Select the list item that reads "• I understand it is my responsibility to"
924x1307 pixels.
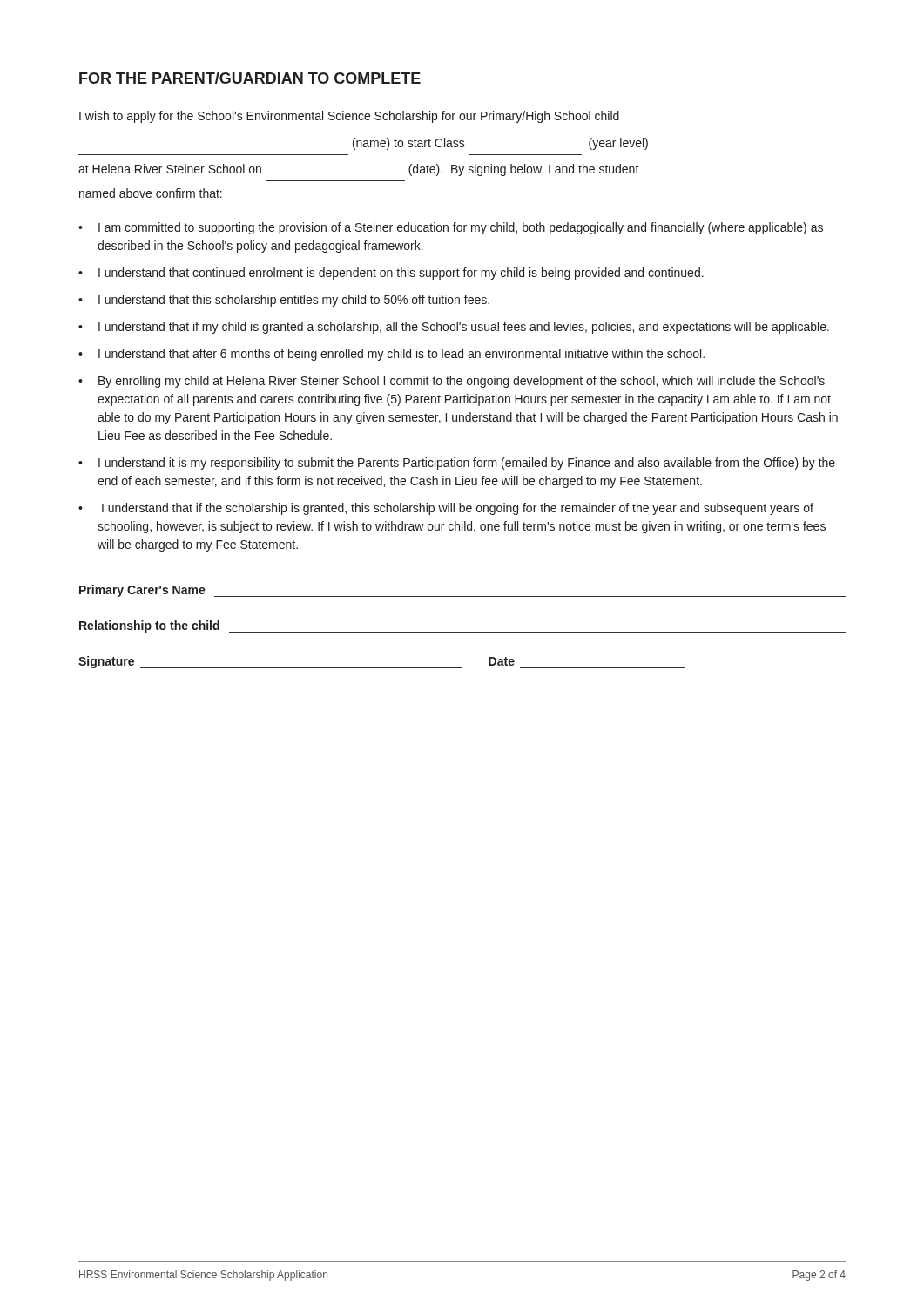pos(462,473)
